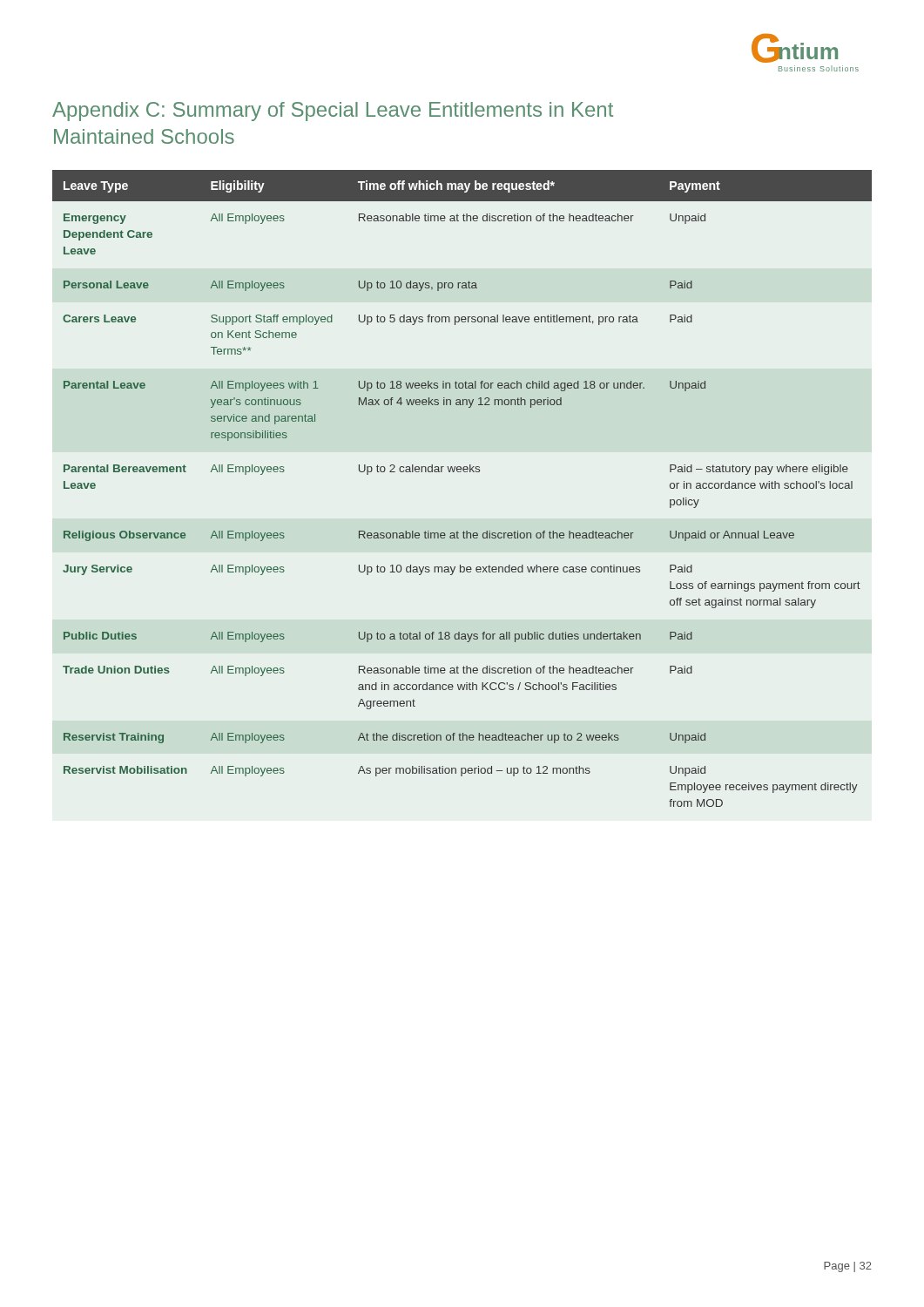Find the text block starting "Appendix C: Summary of Special"
Image resolution: width=924 pixels, height=1307 pixels.
coord(462,123)
